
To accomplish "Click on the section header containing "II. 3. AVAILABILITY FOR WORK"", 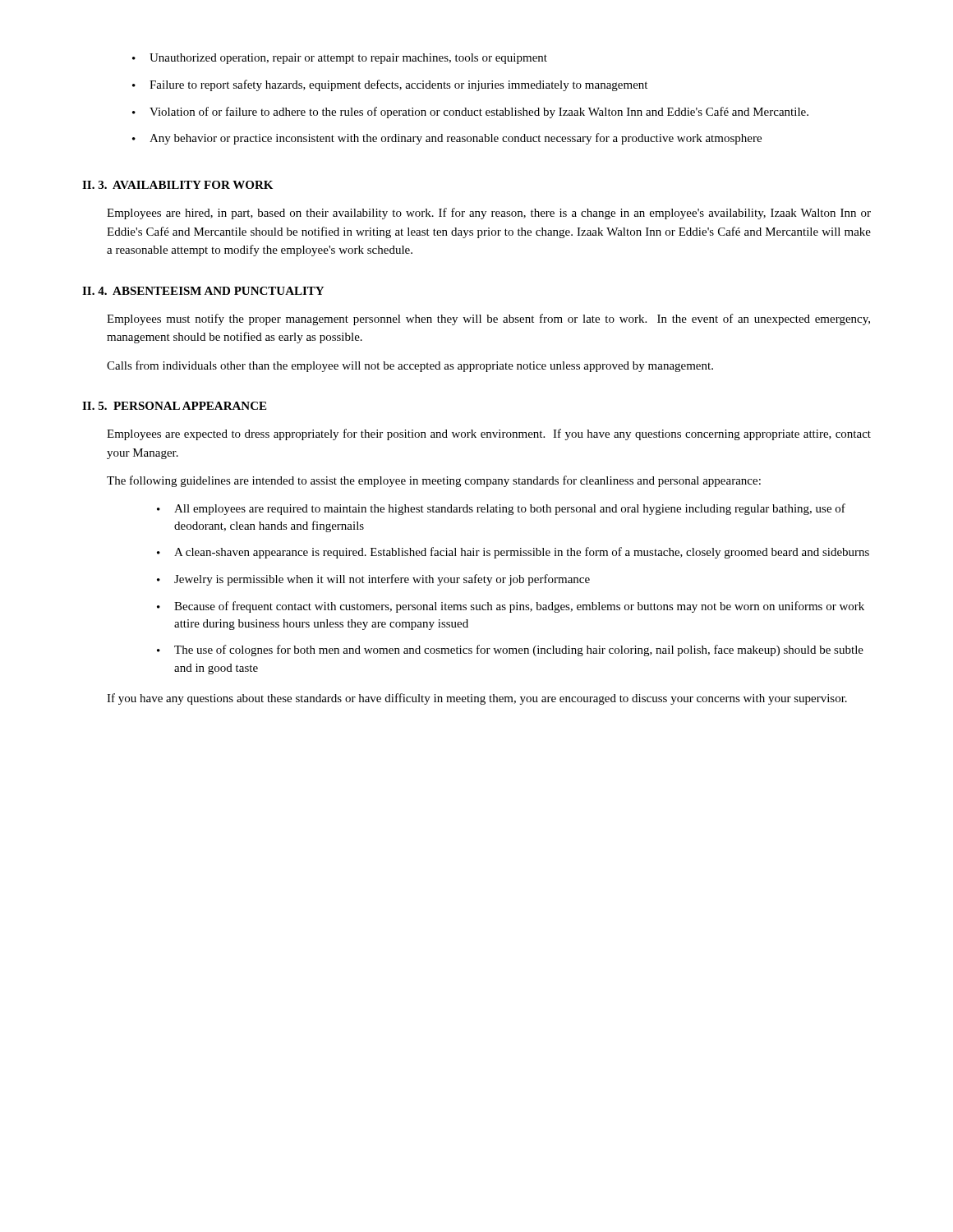I will click(x=178, y=185).
